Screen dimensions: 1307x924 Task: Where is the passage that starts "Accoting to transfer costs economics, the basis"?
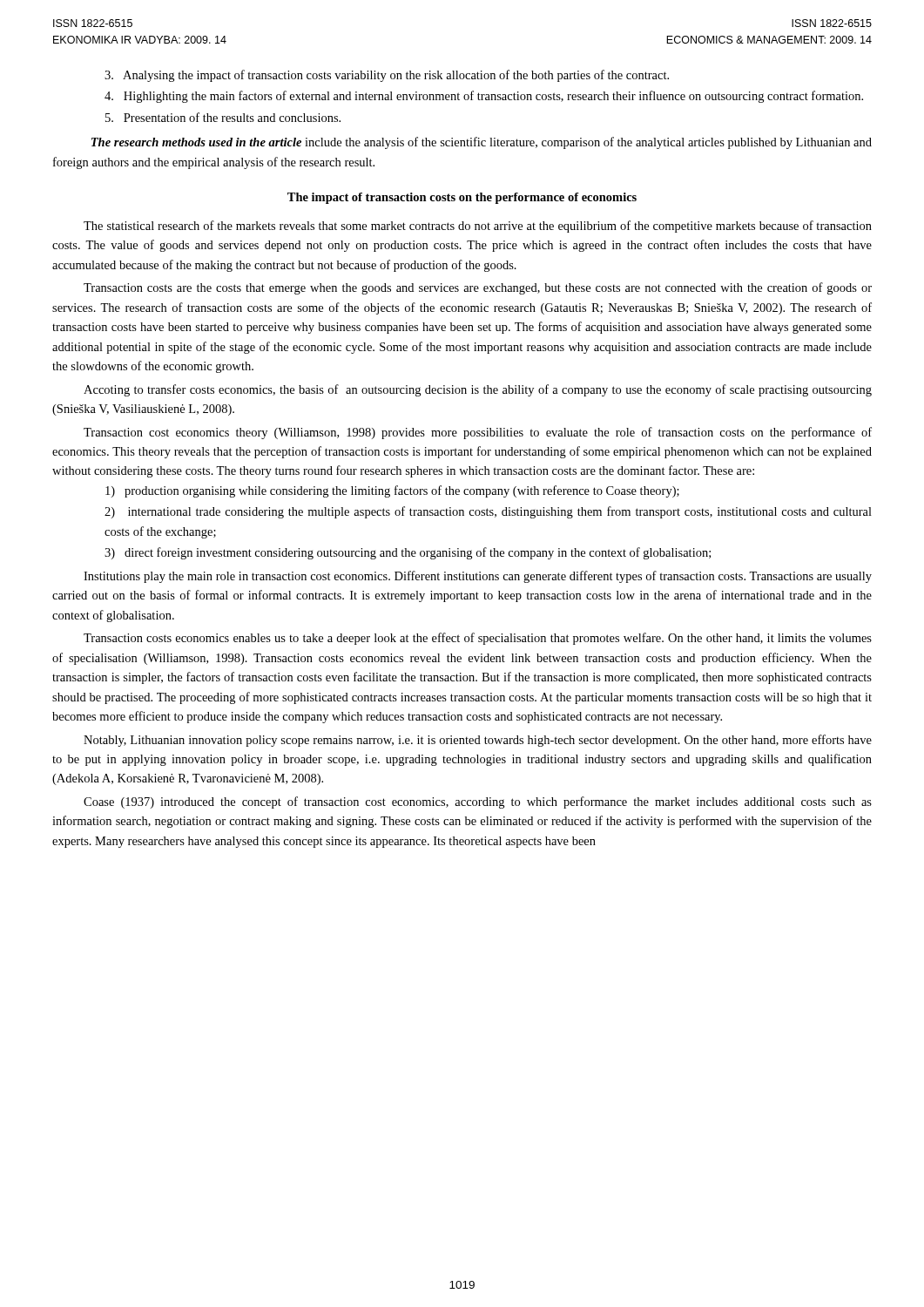[x=462, y=399]
